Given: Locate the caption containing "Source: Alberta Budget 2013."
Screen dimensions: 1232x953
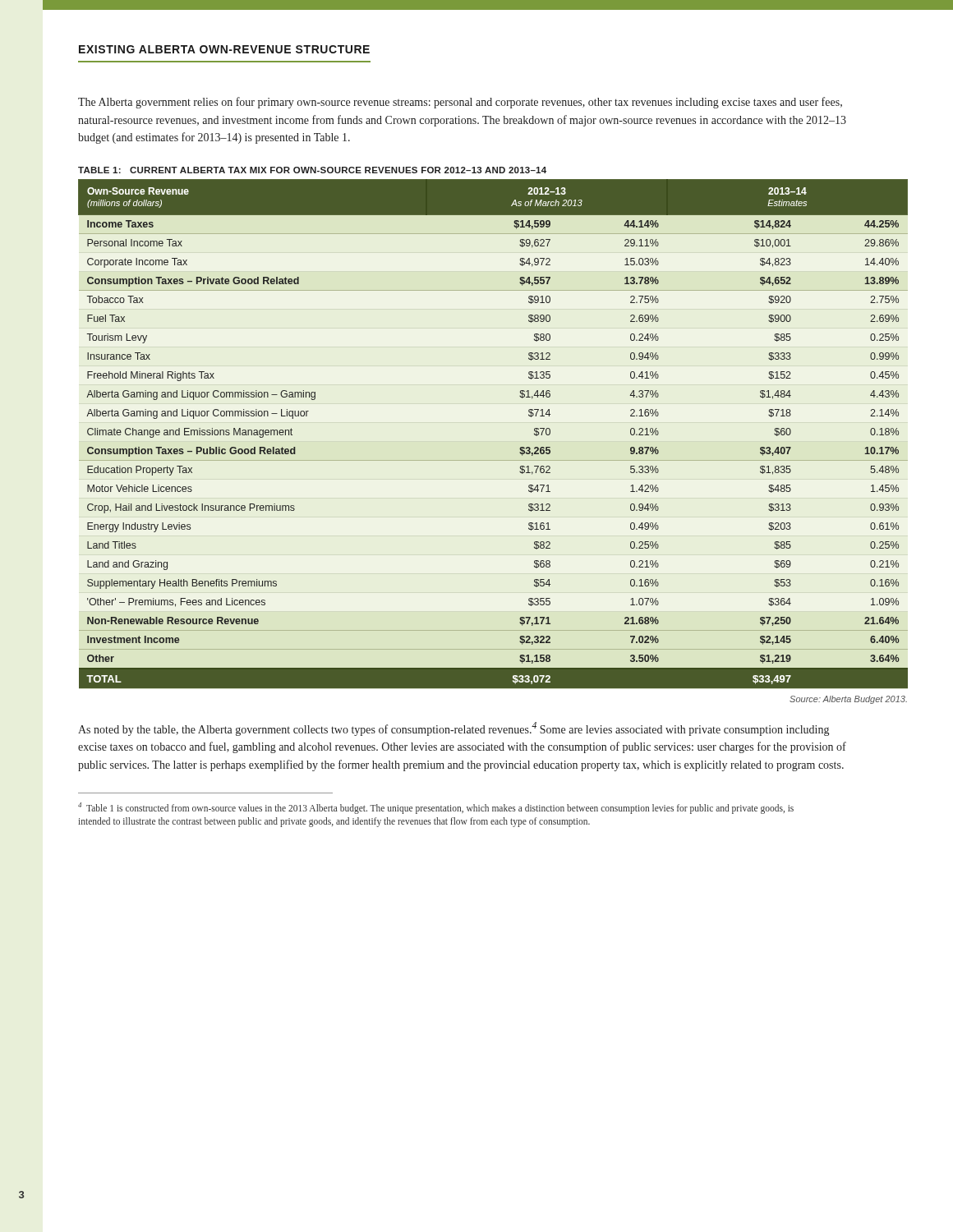Looking at the screenshot, I should point(849,699).
